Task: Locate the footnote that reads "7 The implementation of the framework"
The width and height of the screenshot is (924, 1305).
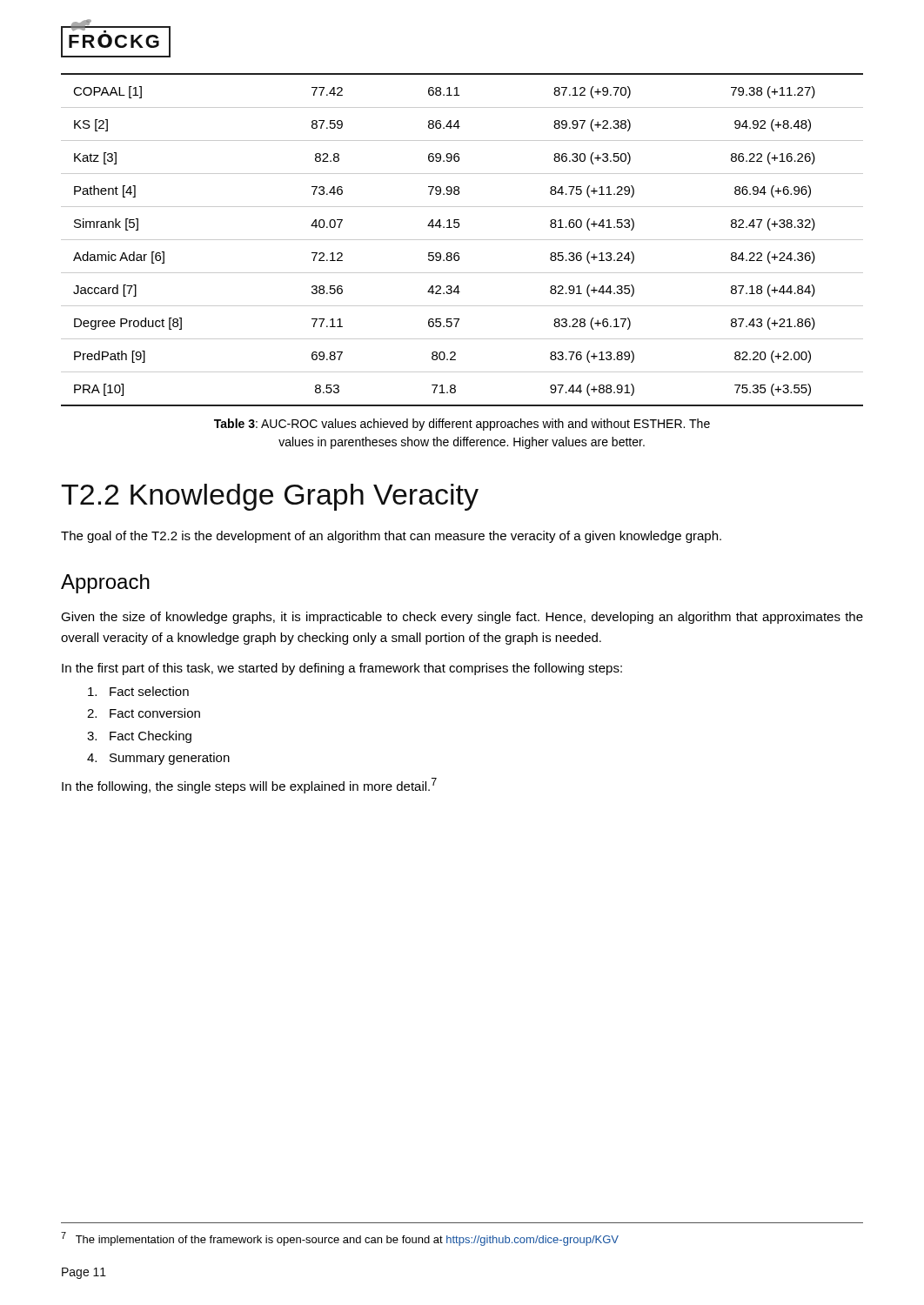Action: tap(340, 1238)
